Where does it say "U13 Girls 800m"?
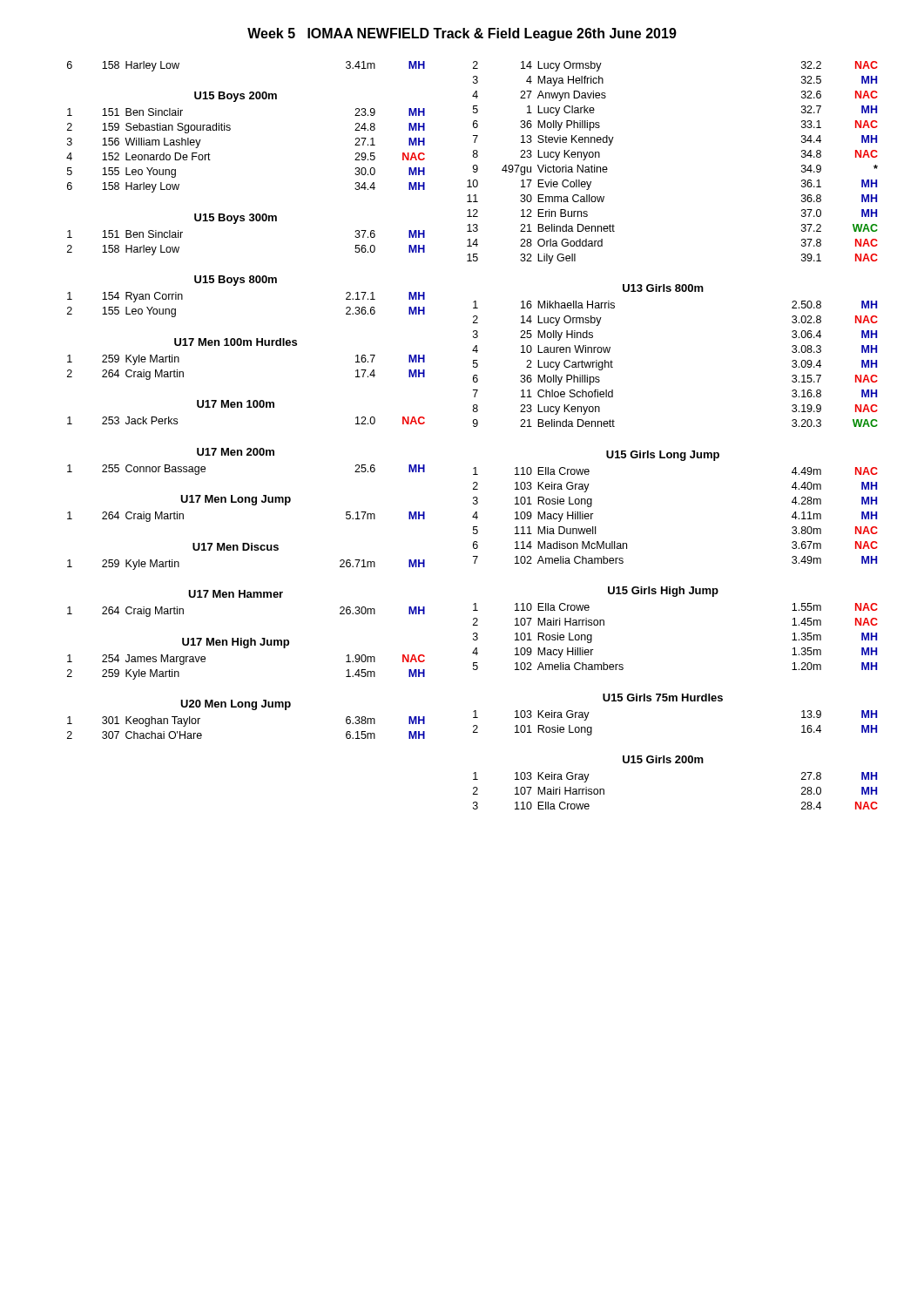The height and width of the screenshot is (1307, 924). [663, 288]
